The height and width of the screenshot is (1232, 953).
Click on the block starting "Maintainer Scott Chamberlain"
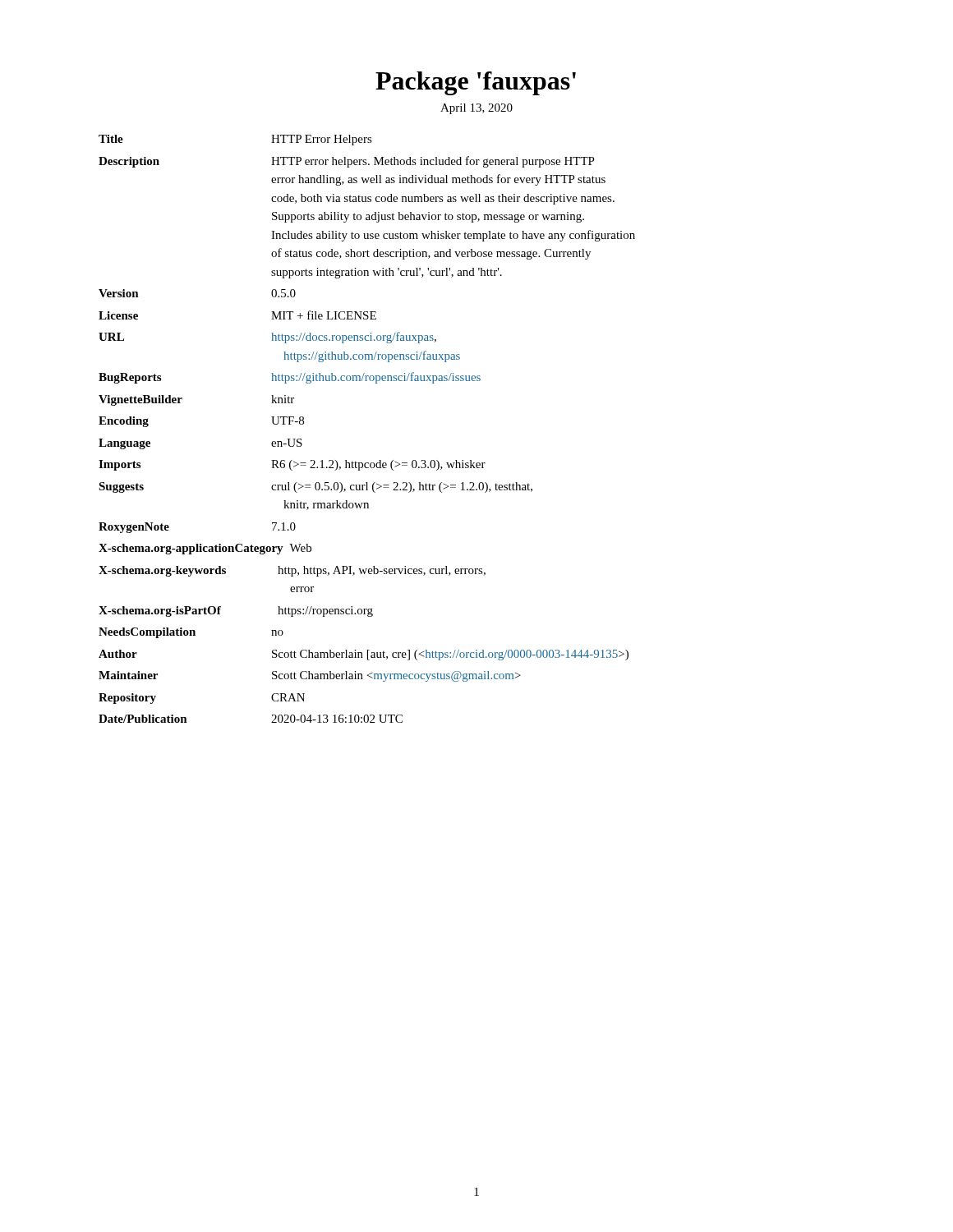point(476,675)
